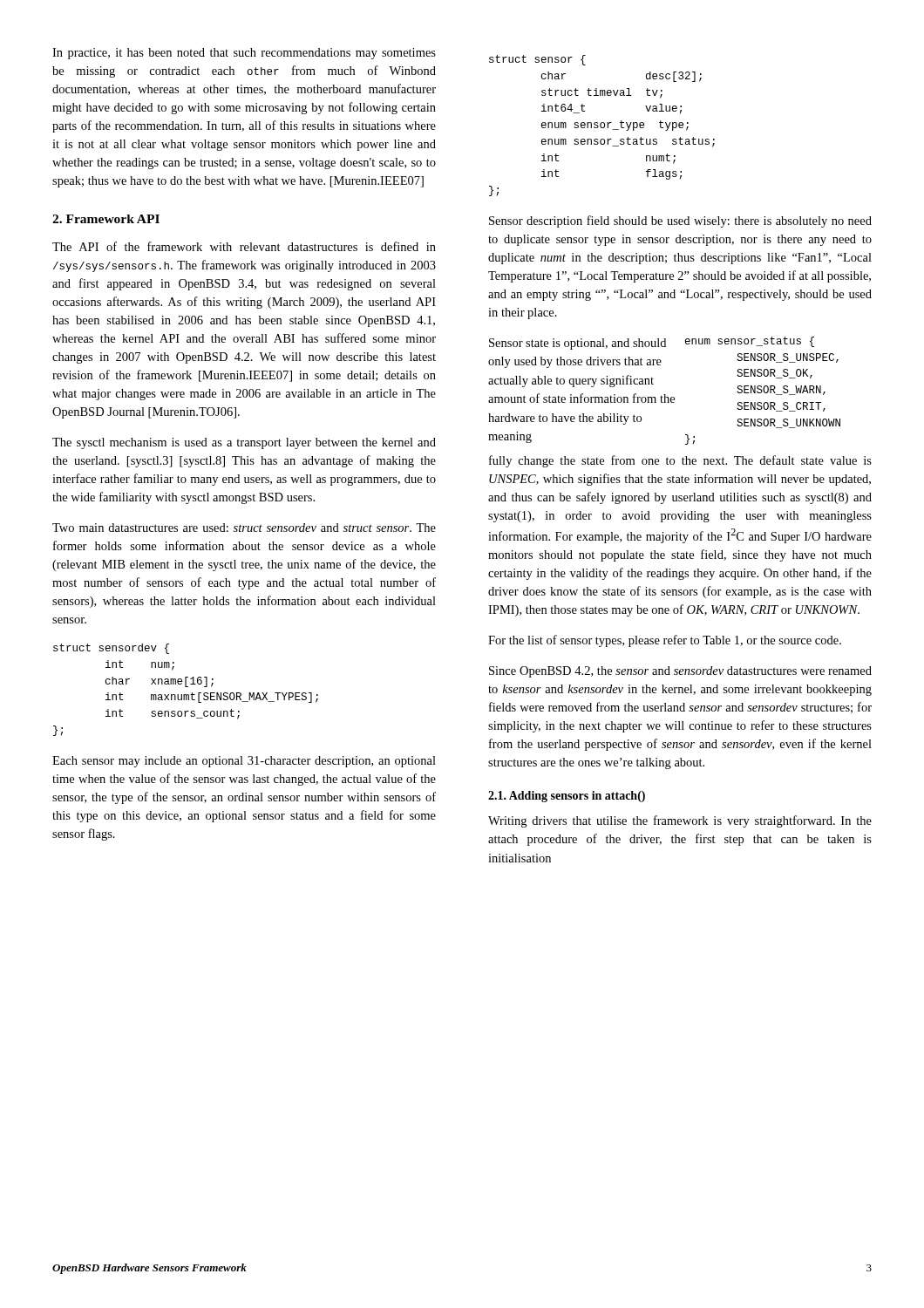
Task: Locate the block of text that opens with "Writing drivers that utilise the framework is"
Action: pyautogui.click(x=680, y=839)
